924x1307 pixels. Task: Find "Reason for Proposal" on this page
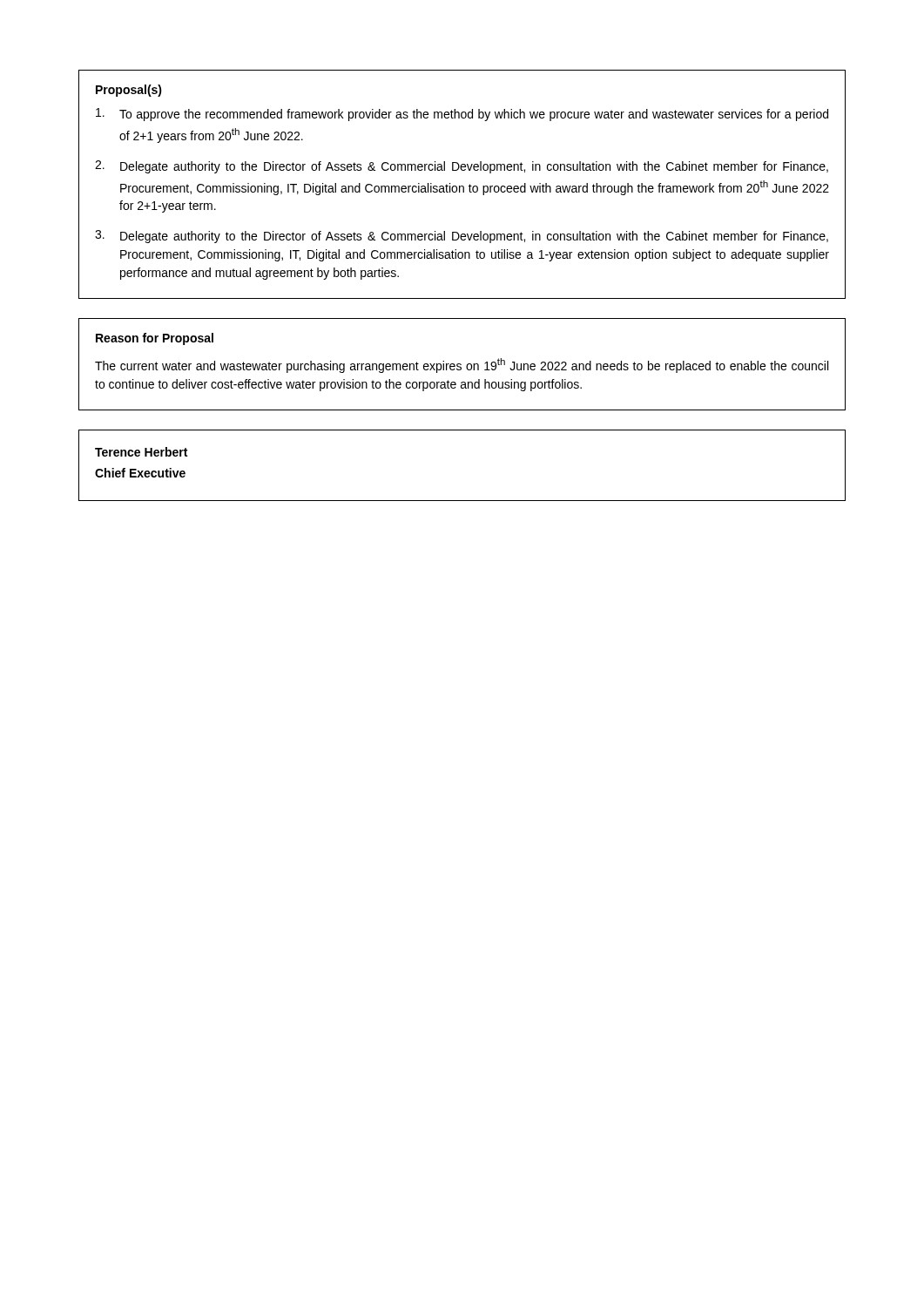click(x=155, y=338)
